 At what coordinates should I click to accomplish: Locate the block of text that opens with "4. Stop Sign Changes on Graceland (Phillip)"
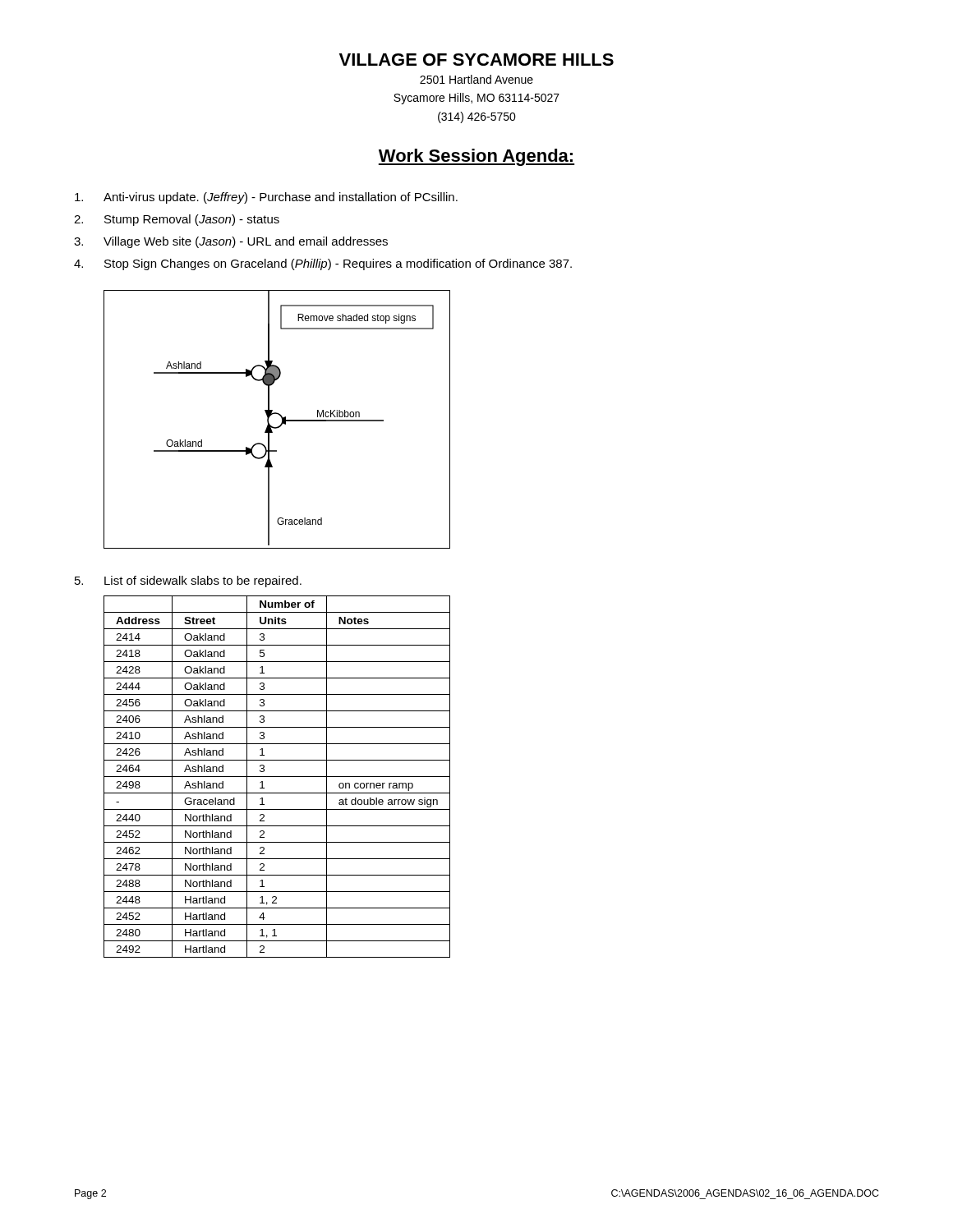click(x=476, y=263)
